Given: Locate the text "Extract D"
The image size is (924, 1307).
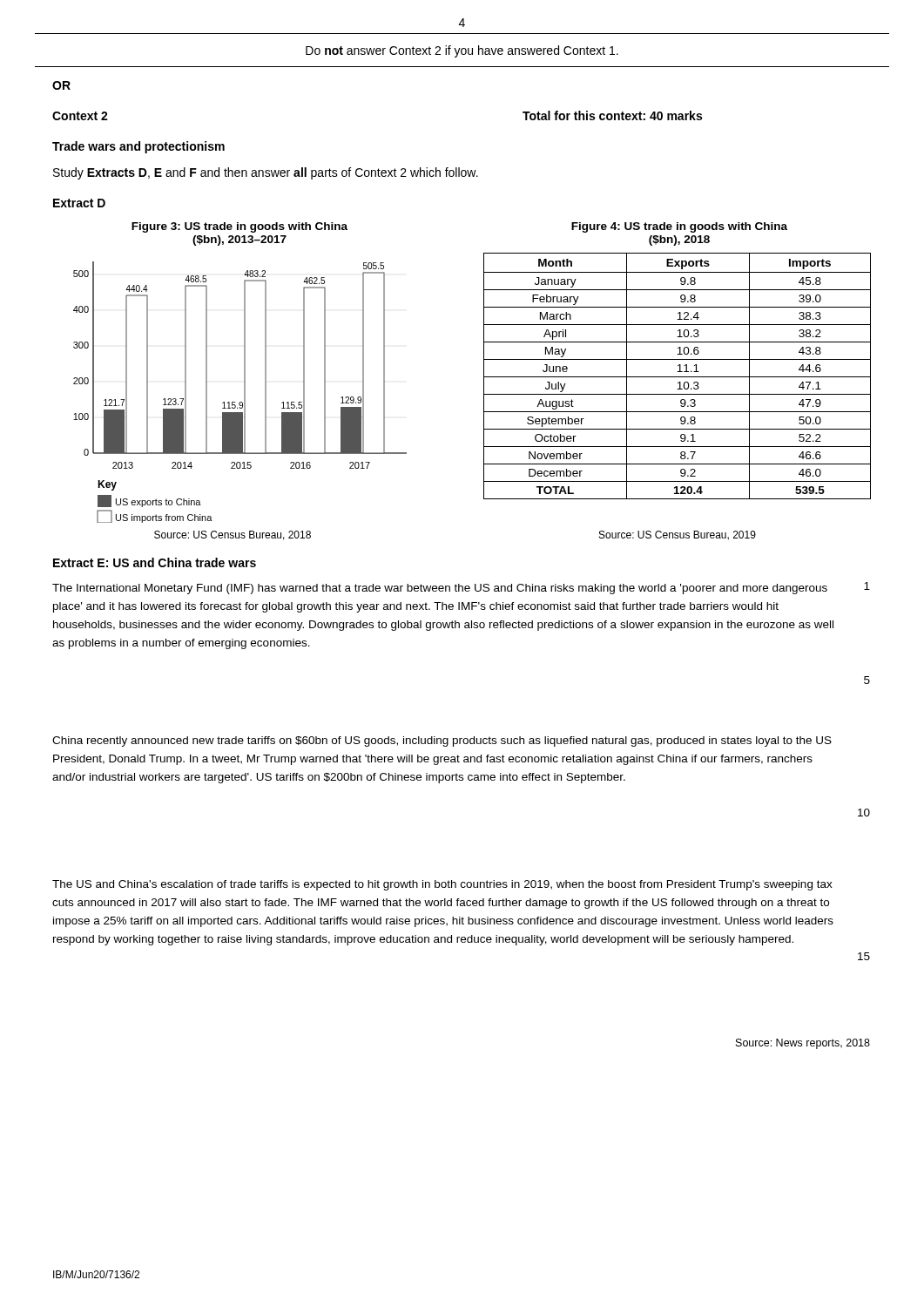Looking at the screenshot, I should [x=79, y=203].
